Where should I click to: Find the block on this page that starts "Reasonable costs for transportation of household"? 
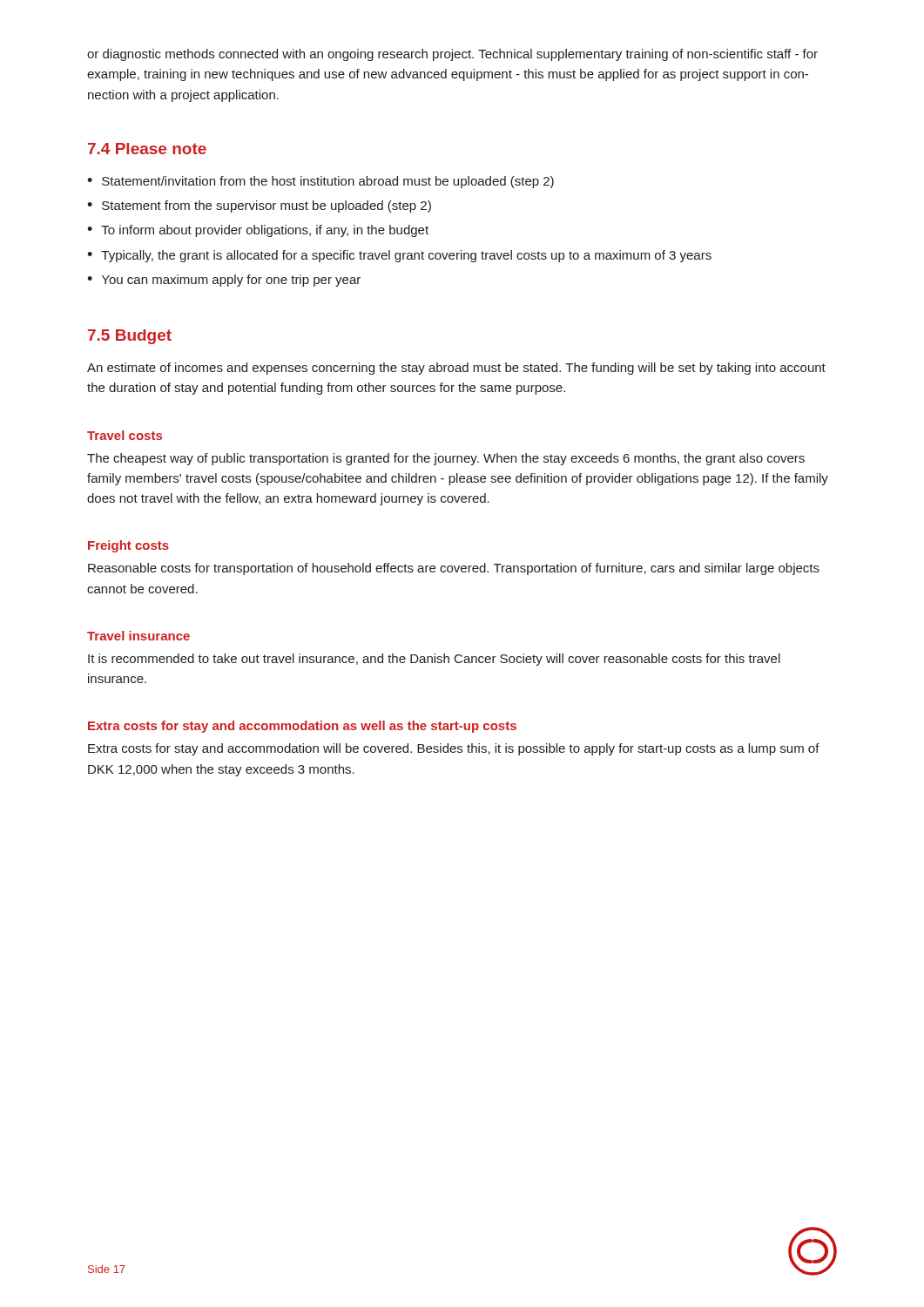[x=453, y=578]
